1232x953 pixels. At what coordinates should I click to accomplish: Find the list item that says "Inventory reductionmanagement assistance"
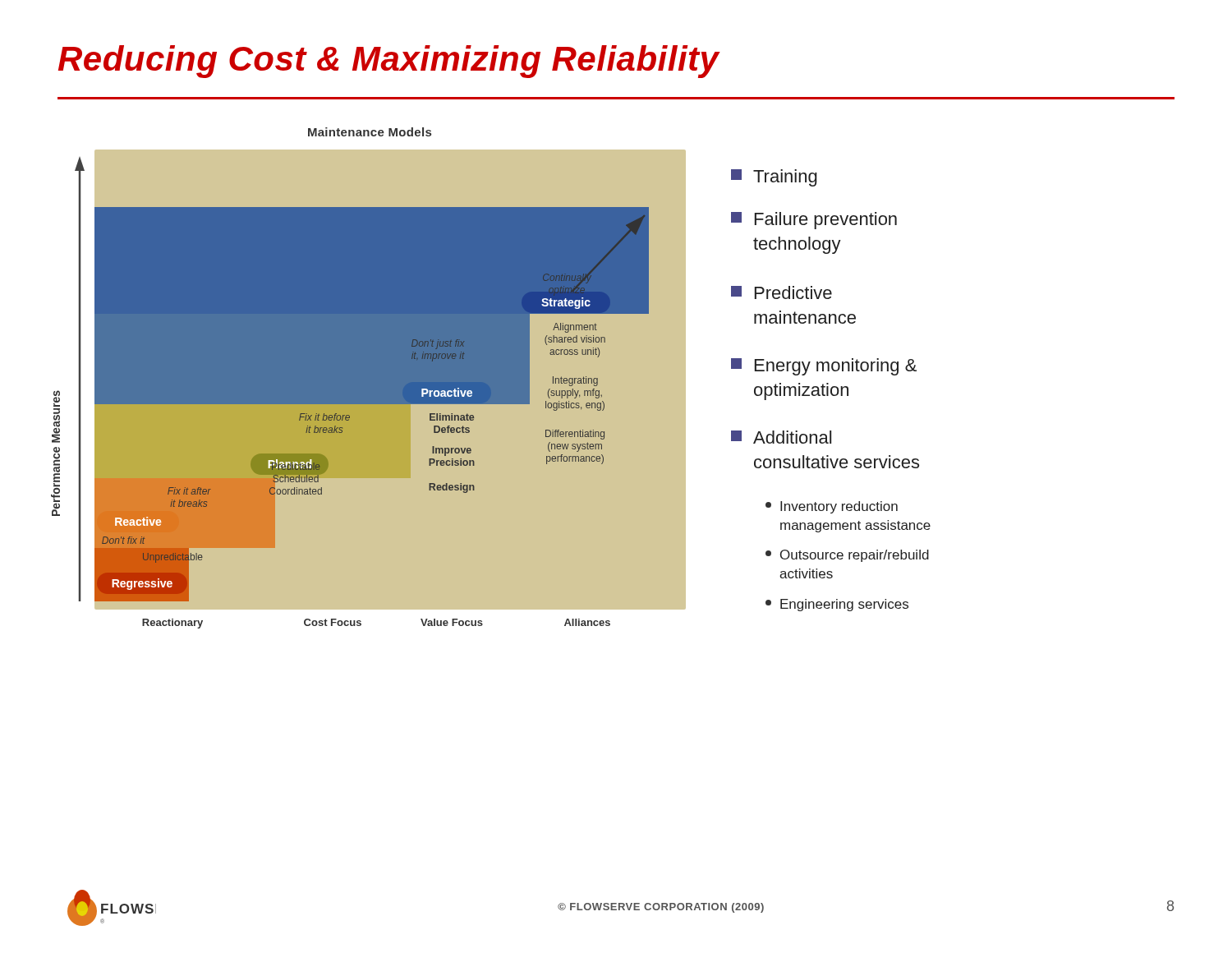pyautogui.click(x=848, y=517)
